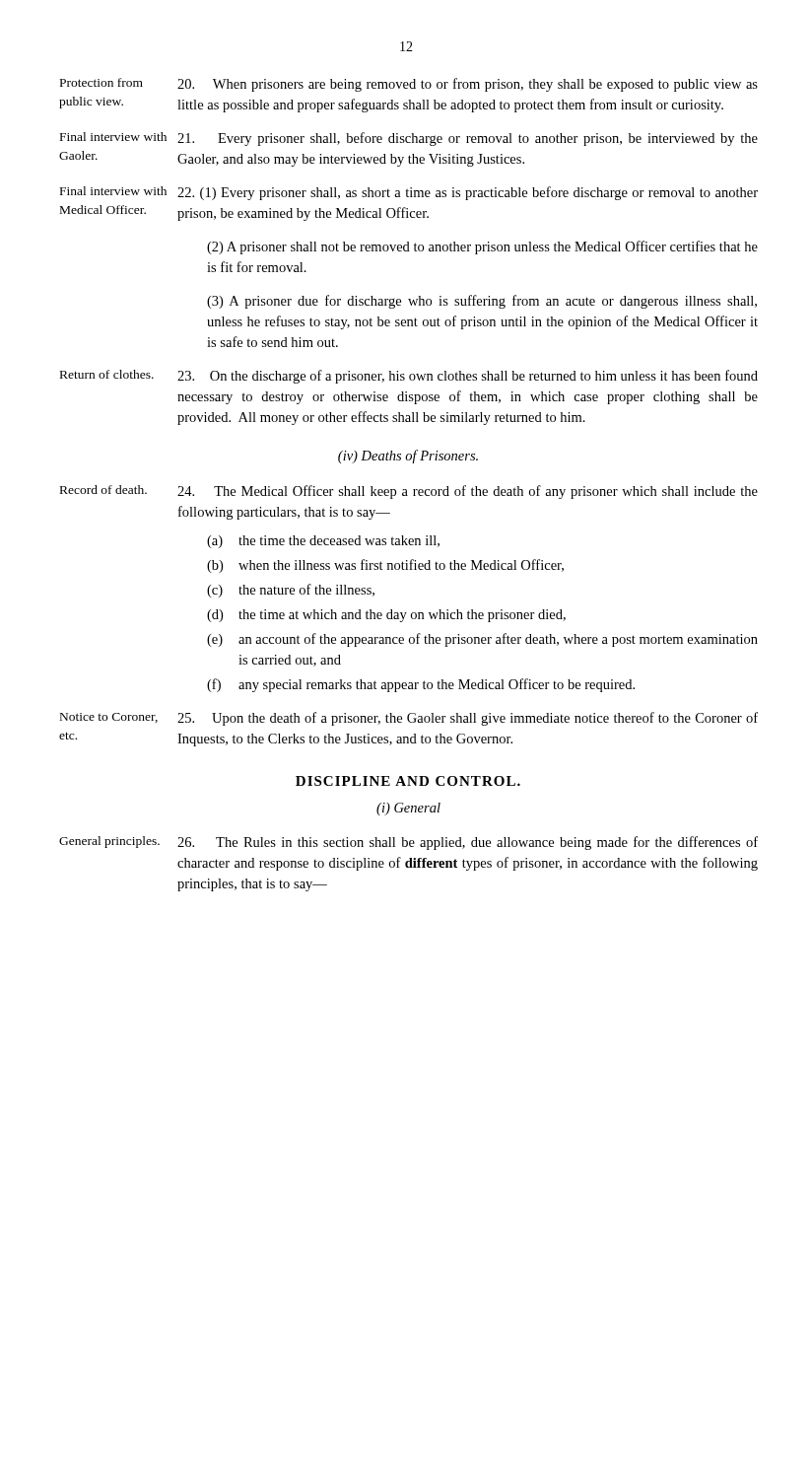Find the text block containing "The Medical Officer shall keep a record of"
The image size is (812, 1479).
point(468,502)
